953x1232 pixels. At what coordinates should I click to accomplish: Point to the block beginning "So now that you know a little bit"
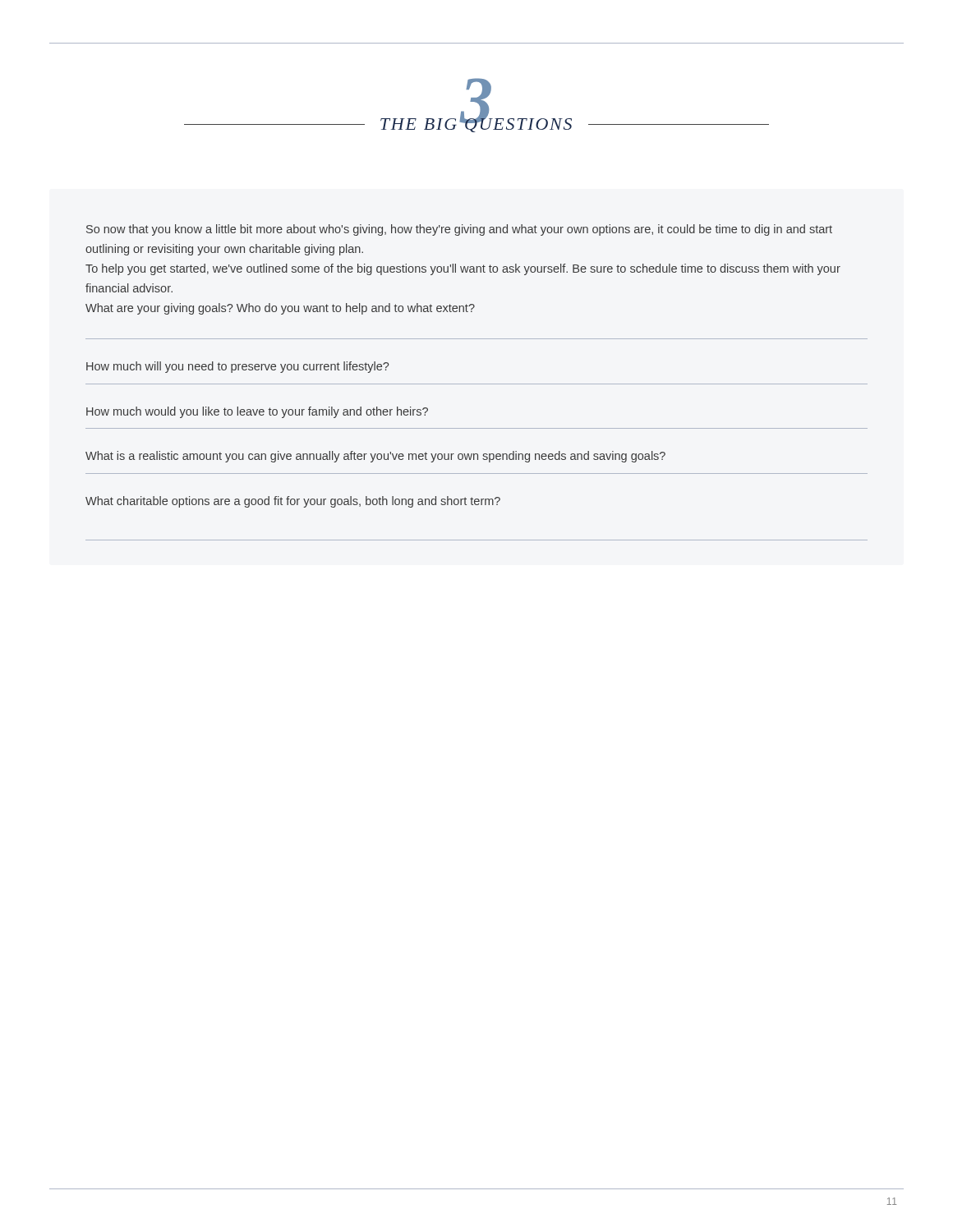pos(476,240)
